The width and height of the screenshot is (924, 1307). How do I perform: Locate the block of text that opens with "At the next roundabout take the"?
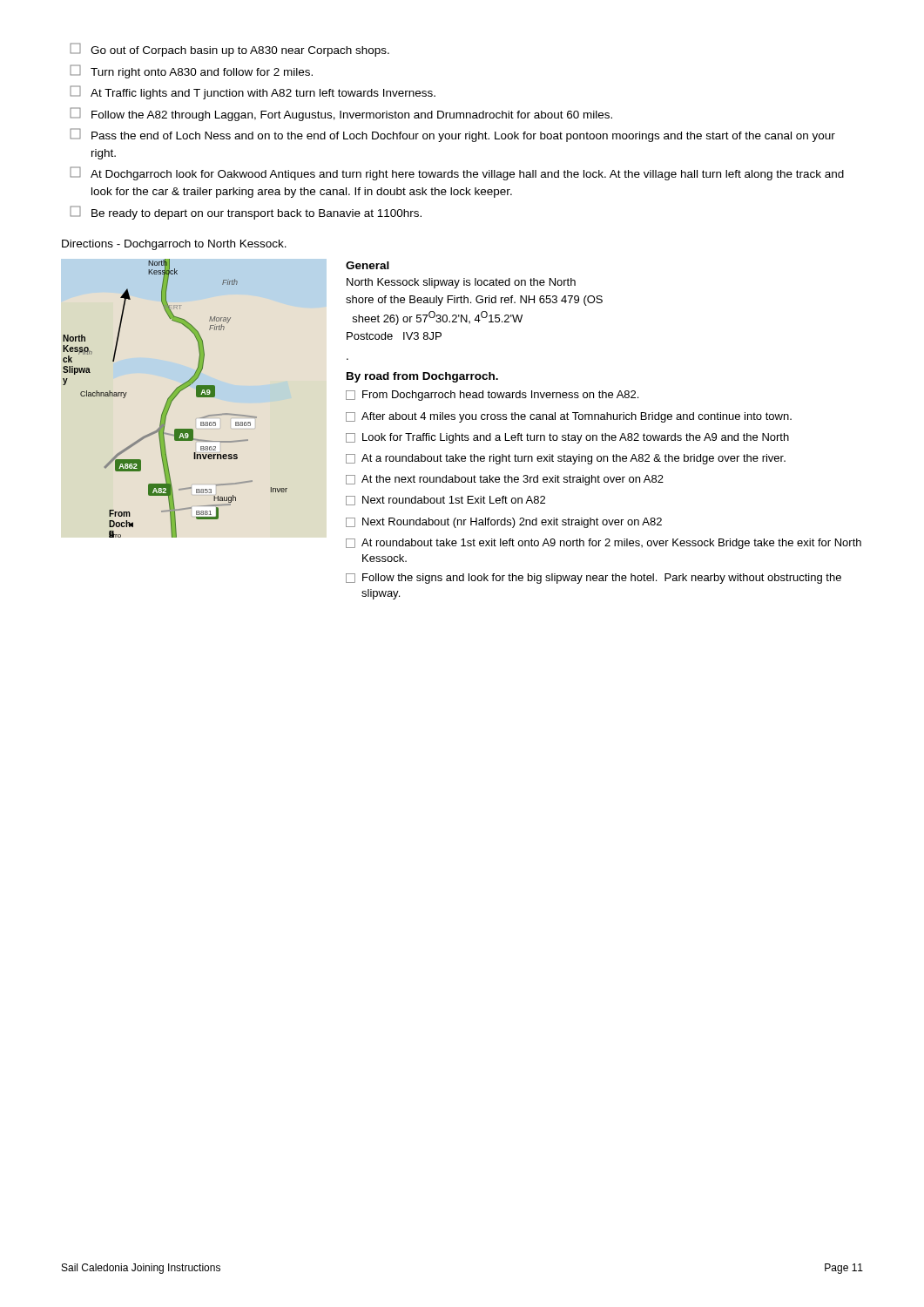coord(505,480)
